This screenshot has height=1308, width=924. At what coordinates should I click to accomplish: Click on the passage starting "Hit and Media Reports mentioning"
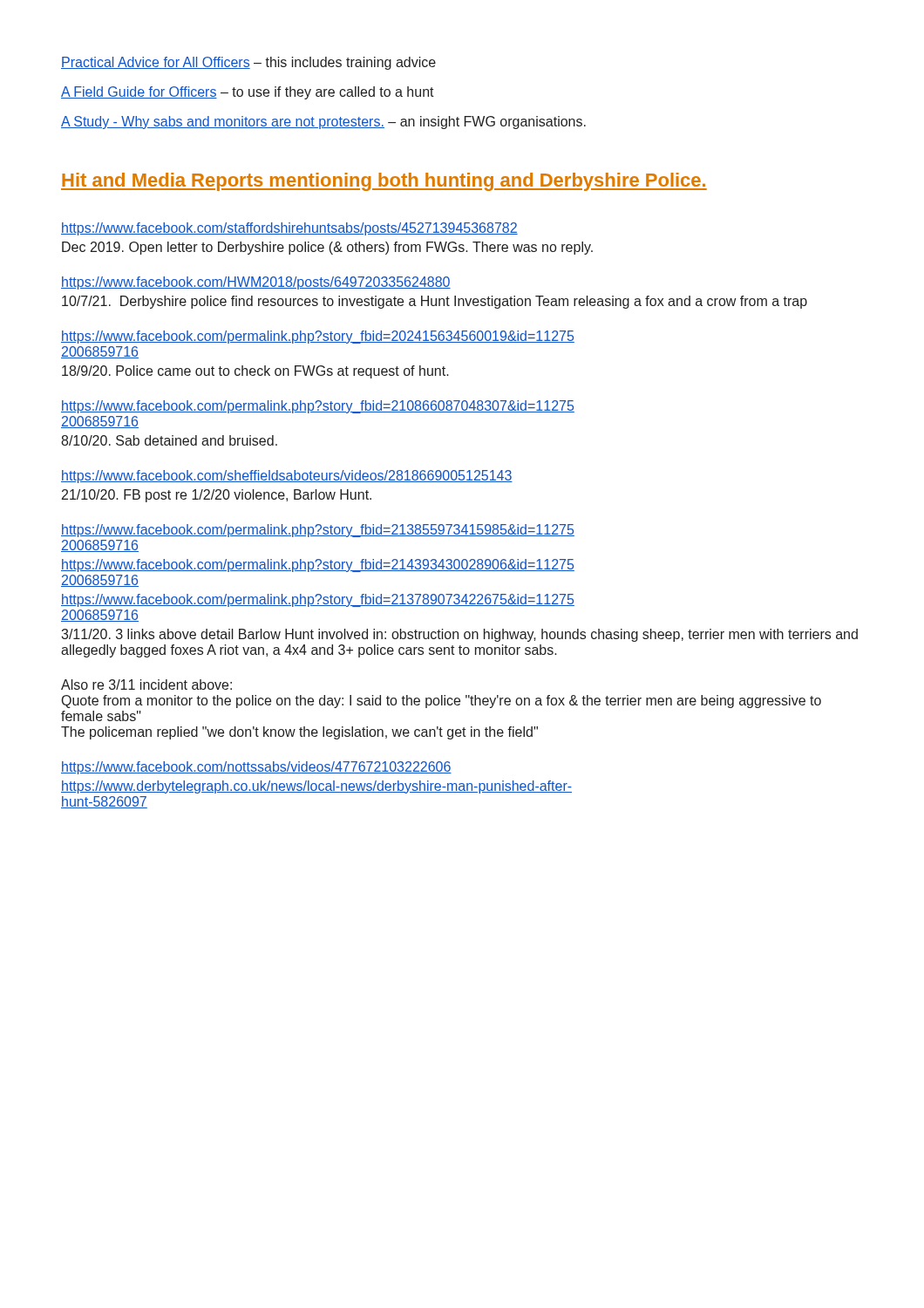[384, 180]
